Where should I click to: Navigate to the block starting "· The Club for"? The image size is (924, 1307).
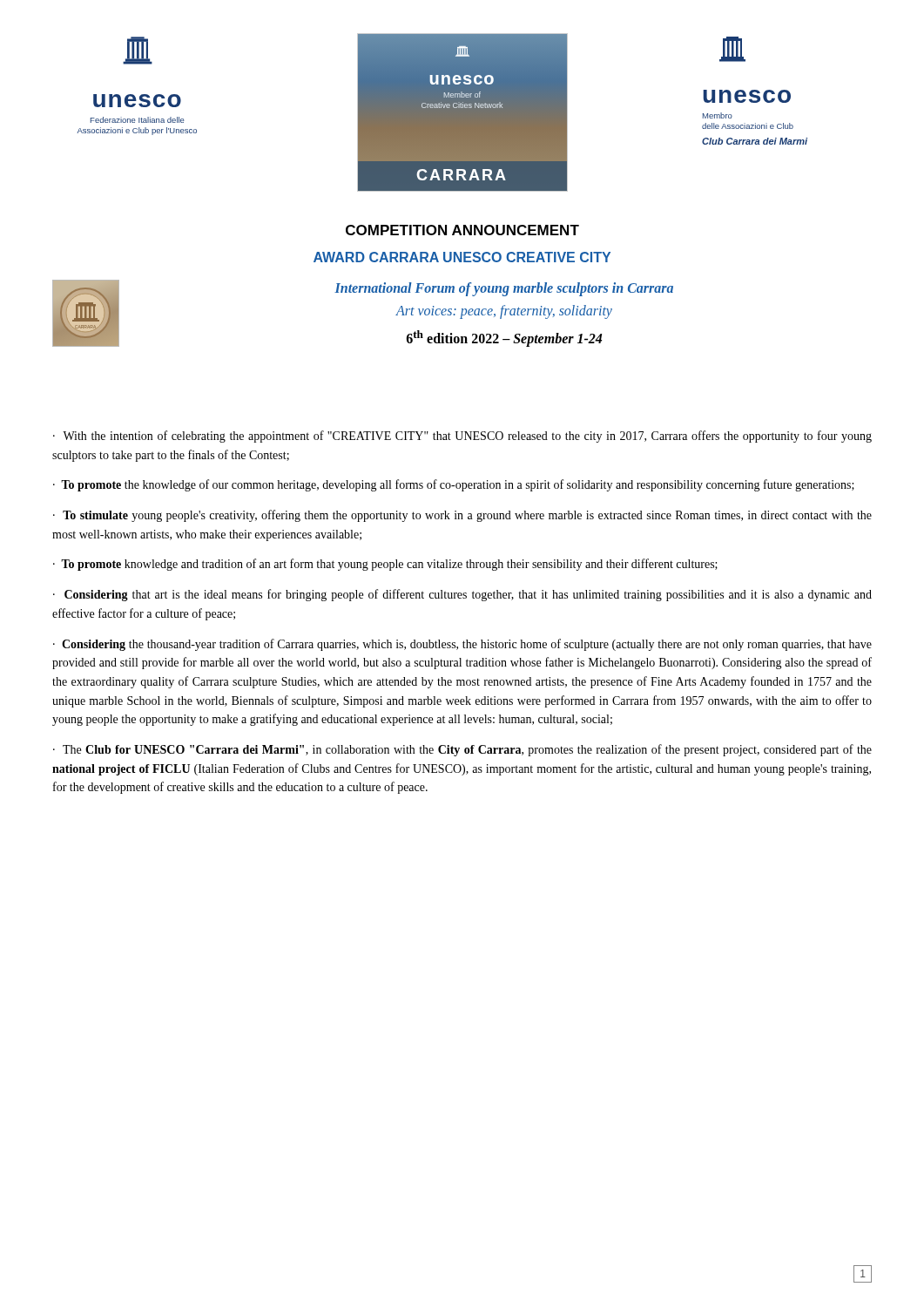click(462, 769)
